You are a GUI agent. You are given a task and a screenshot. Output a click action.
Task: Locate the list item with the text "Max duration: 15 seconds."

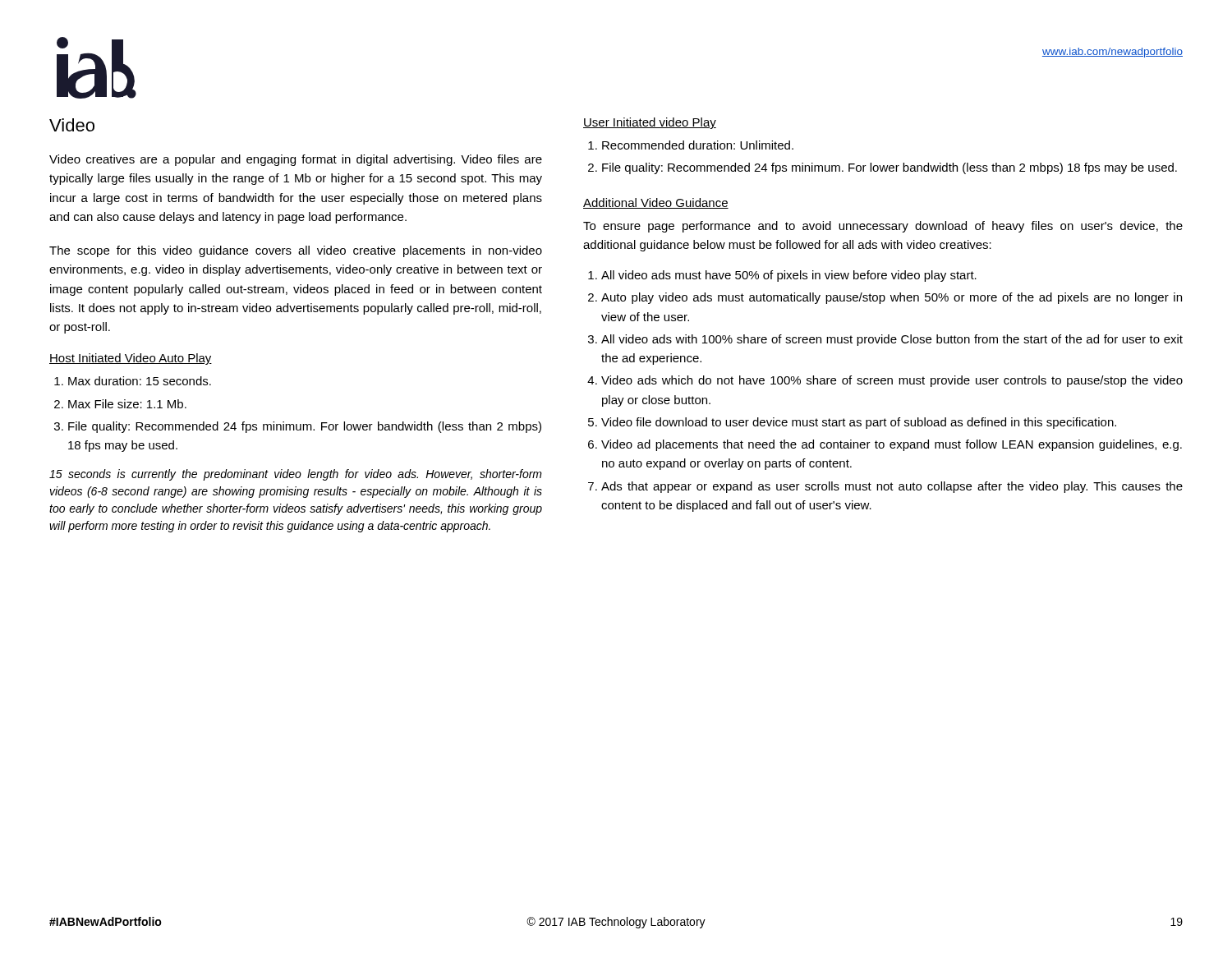click(x=140, y=381)
